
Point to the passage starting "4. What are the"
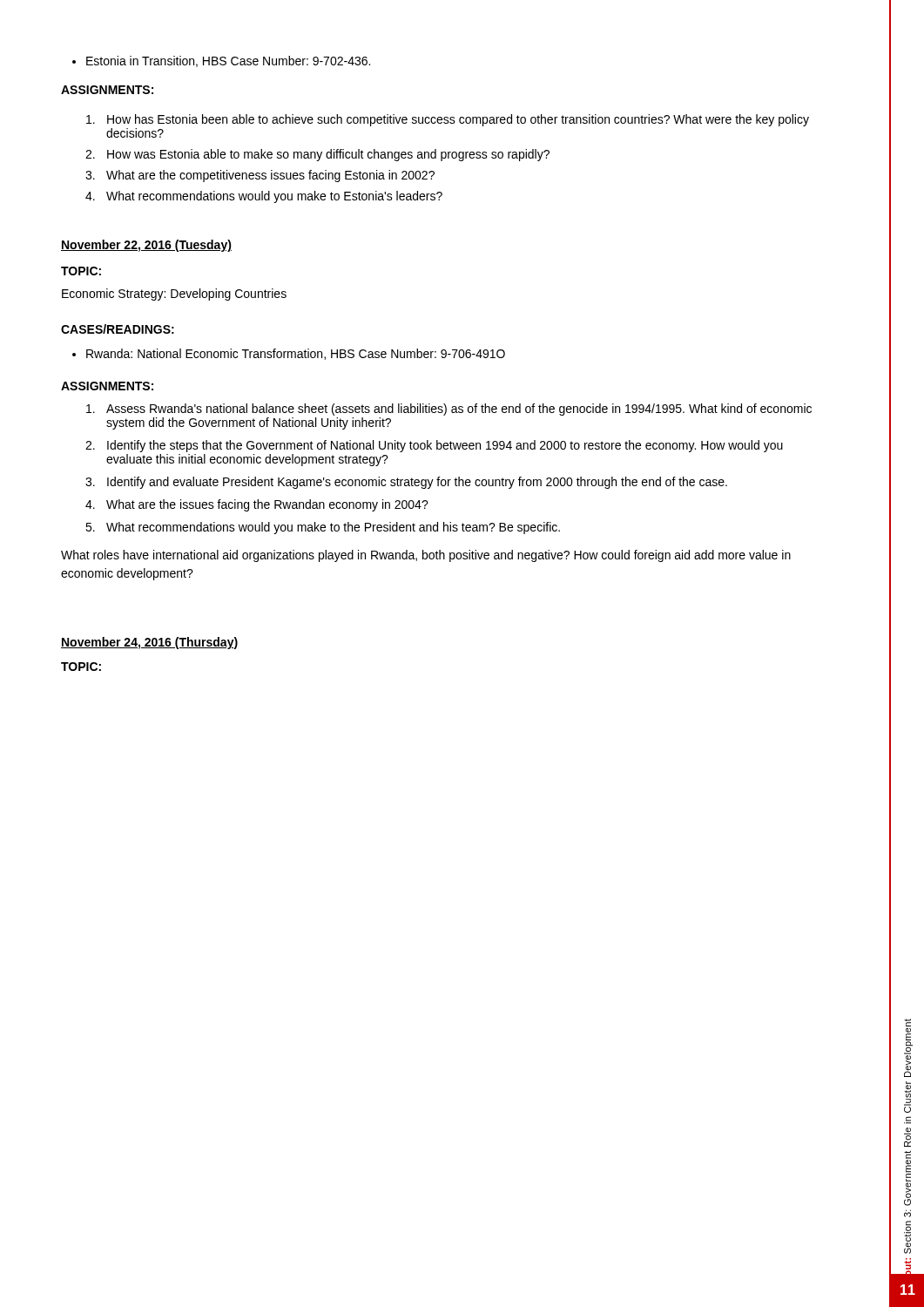pyautogui.click(x=257, y=505)
